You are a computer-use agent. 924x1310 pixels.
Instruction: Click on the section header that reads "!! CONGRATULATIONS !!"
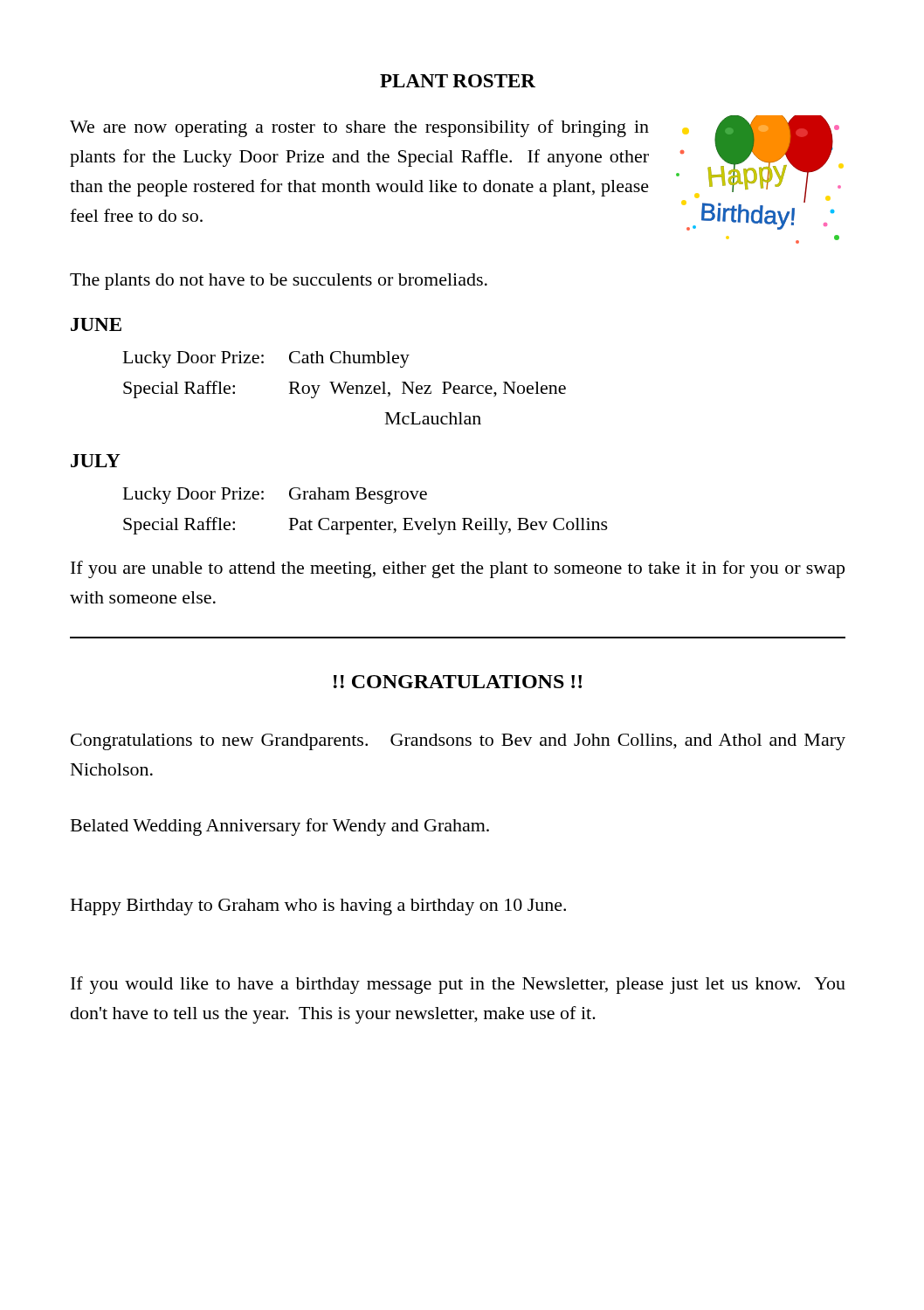click(x=458, y=681)
